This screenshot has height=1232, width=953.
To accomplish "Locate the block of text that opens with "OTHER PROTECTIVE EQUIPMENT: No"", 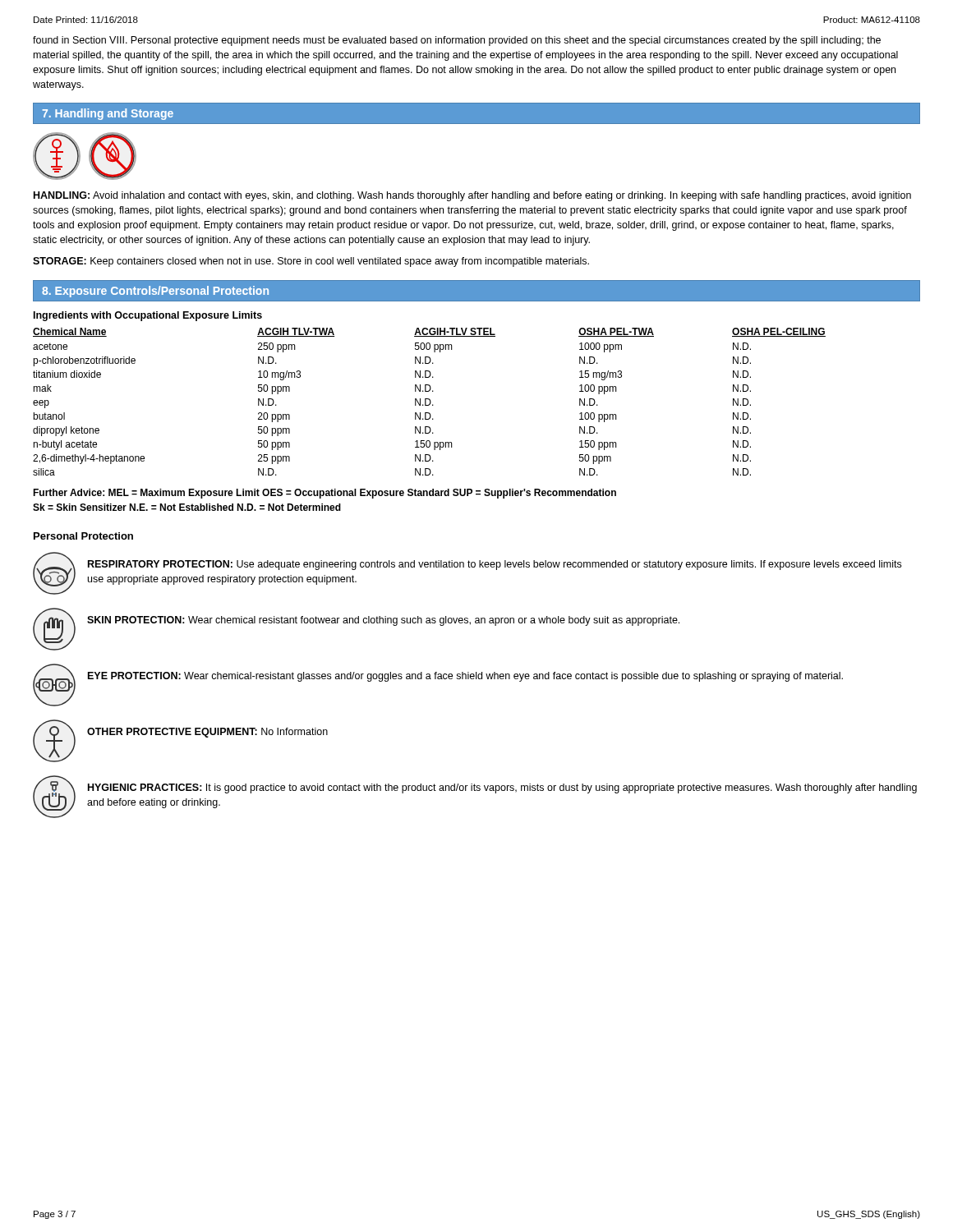I will (180, 741).
